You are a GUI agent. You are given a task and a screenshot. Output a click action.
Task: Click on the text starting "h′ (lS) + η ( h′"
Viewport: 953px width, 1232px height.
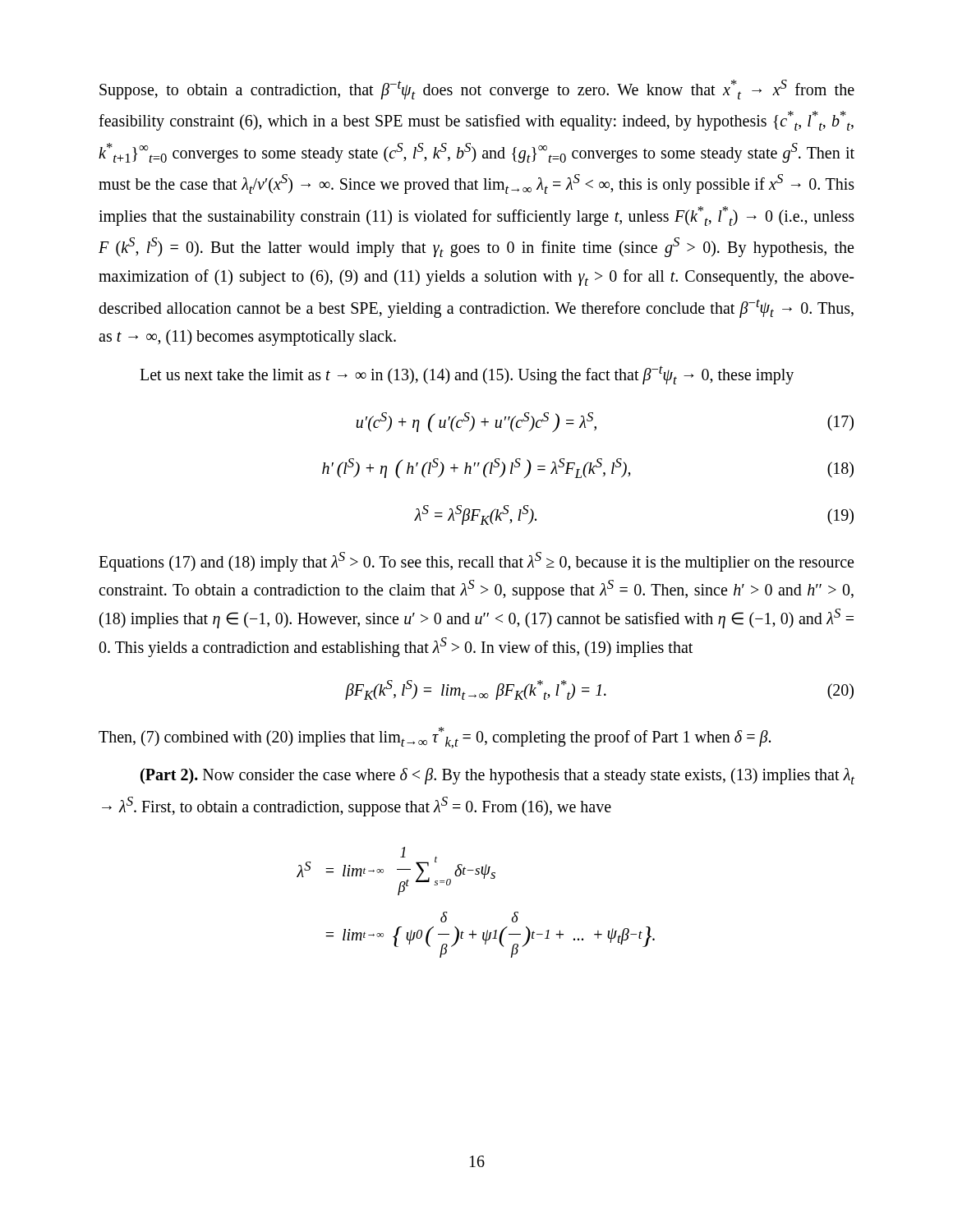[588, 468]
